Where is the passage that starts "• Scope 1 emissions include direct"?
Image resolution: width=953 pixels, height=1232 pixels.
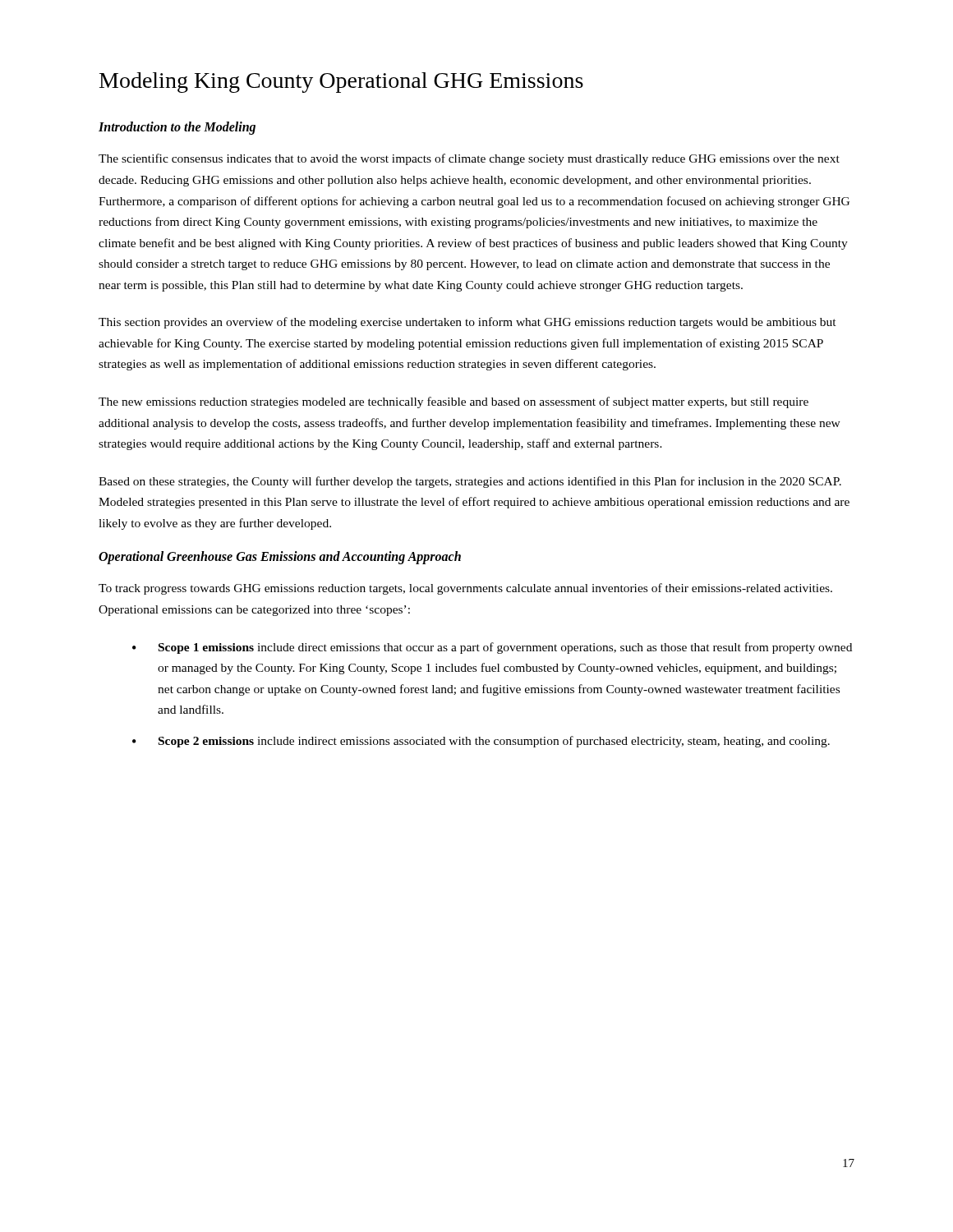click(x=493, y=678)
